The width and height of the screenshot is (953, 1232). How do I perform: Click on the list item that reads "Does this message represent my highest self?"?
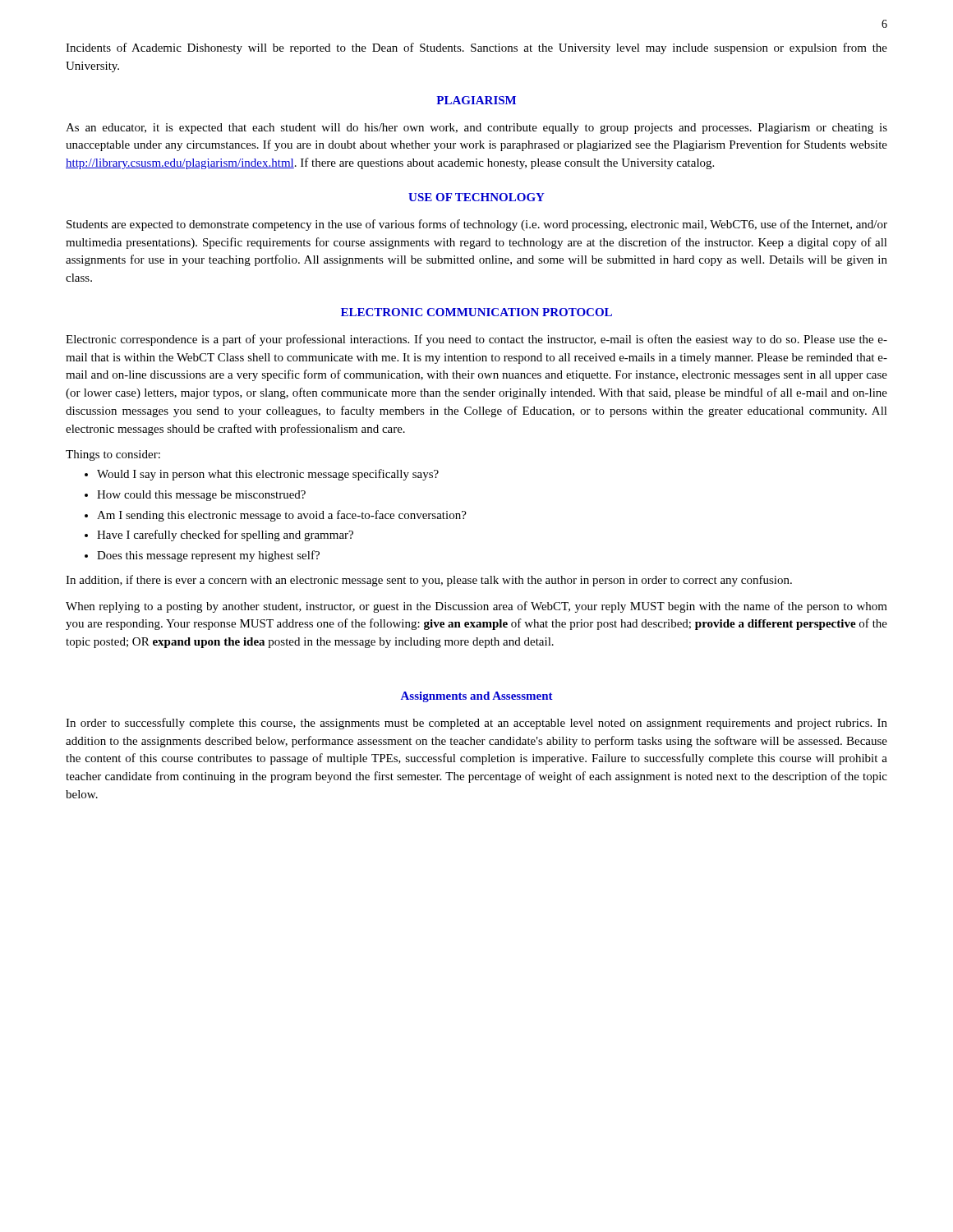[209, 555]
